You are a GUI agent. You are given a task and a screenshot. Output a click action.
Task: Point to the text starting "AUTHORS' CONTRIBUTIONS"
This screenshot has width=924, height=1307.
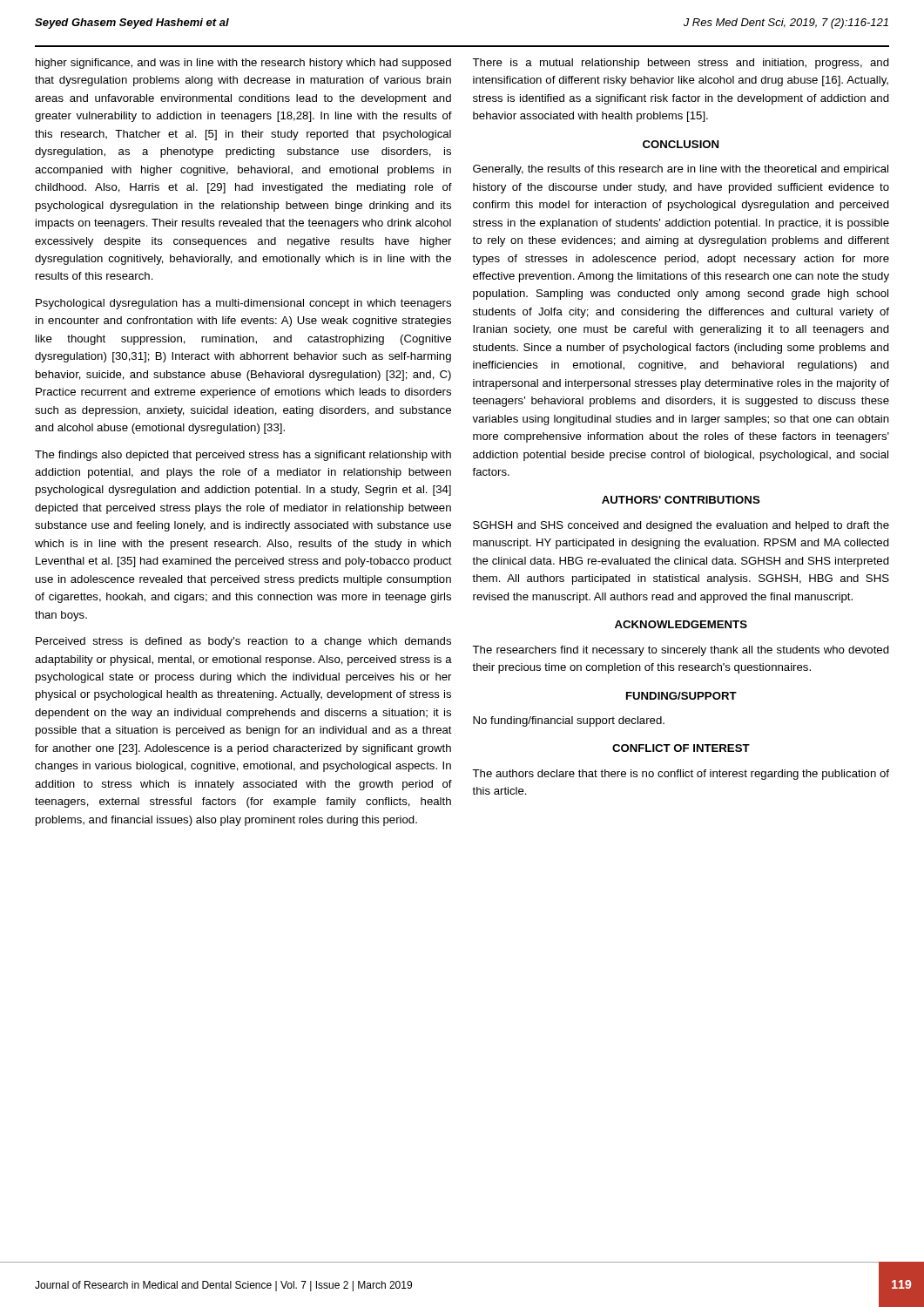pyautogui.click(x=681, y=500)
